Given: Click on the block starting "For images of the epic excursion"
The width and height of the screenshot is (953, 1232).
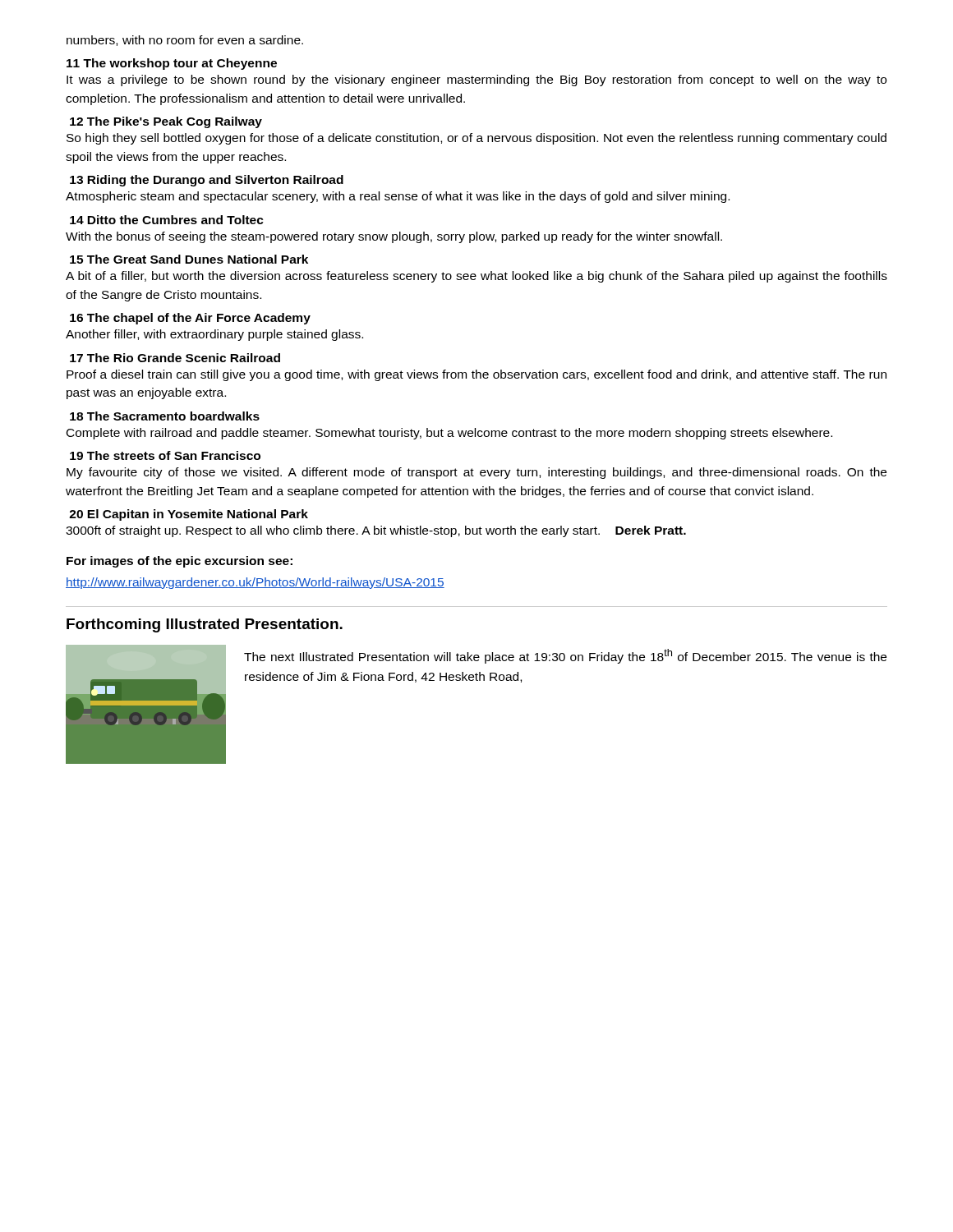Looking at the screenshot, I should click(x=180, y=560).
